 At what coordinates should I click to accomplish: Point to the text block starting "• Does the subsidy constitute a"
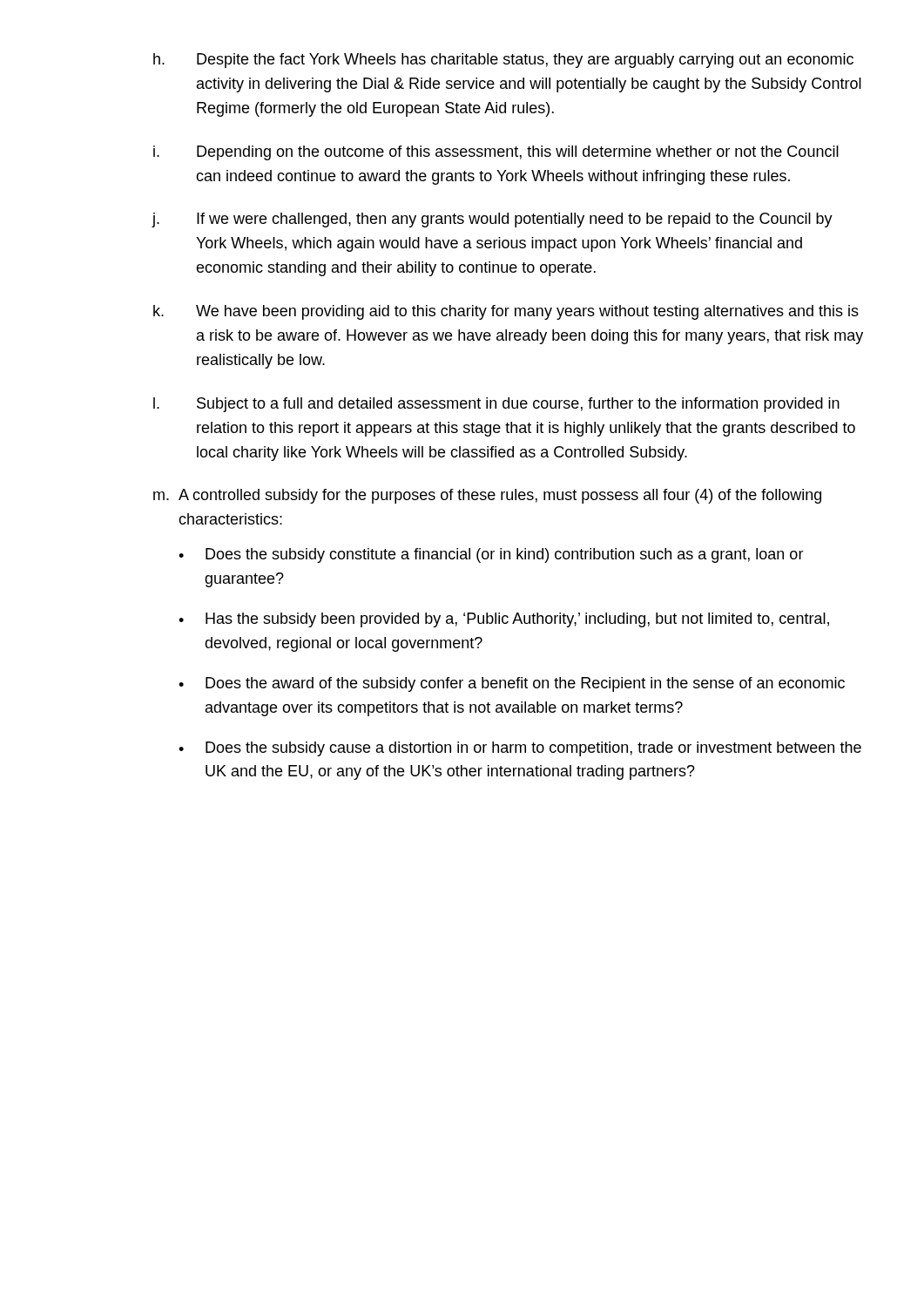click(523, 567)
